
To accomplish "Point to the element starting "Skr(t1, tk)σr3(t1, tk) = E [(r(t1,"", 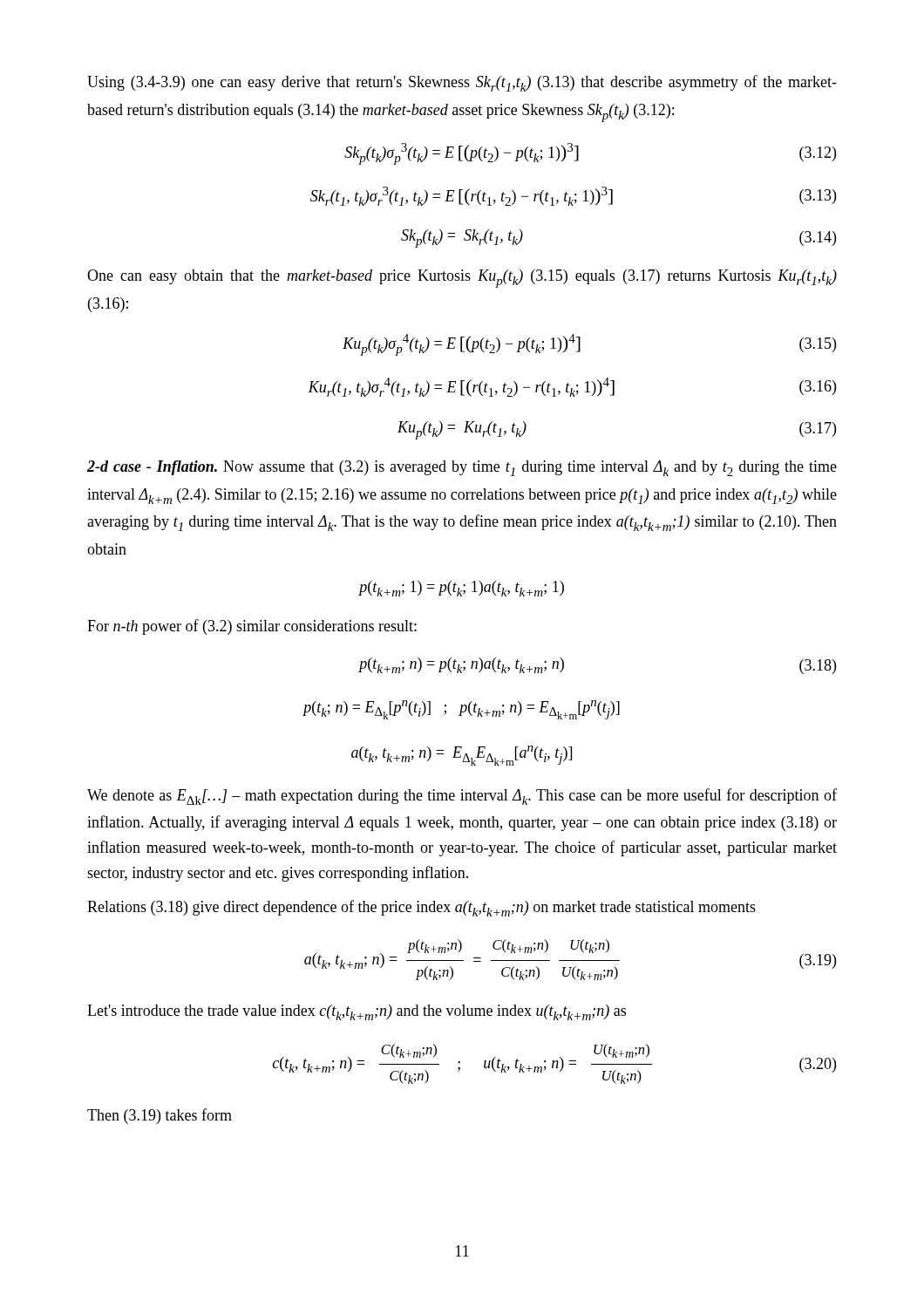I will click(462, 196).
